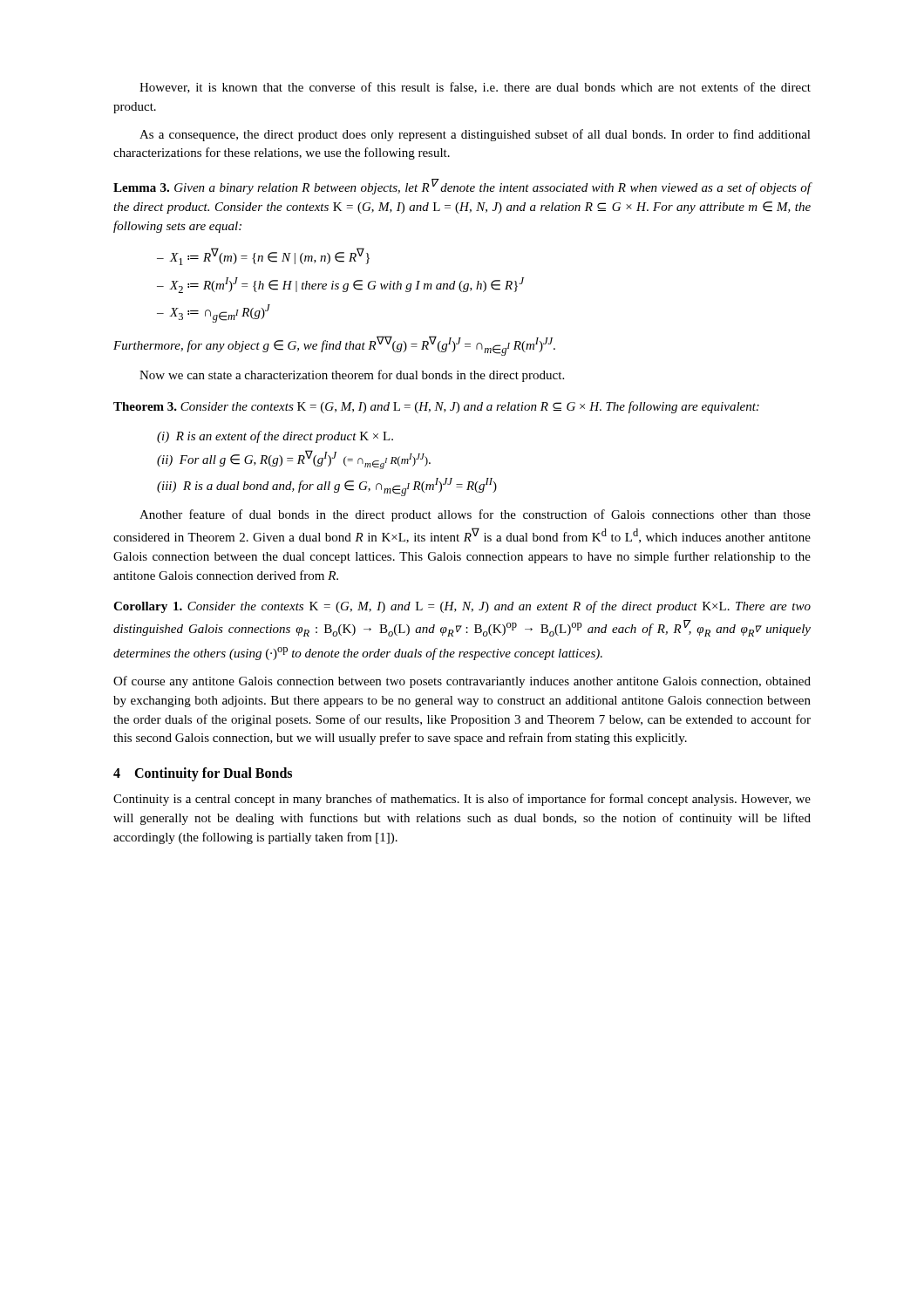This screenshot has height=1308, width=924.
Task: Point to the block beginning "(iii) R is a"
Action: click(484, 486)
